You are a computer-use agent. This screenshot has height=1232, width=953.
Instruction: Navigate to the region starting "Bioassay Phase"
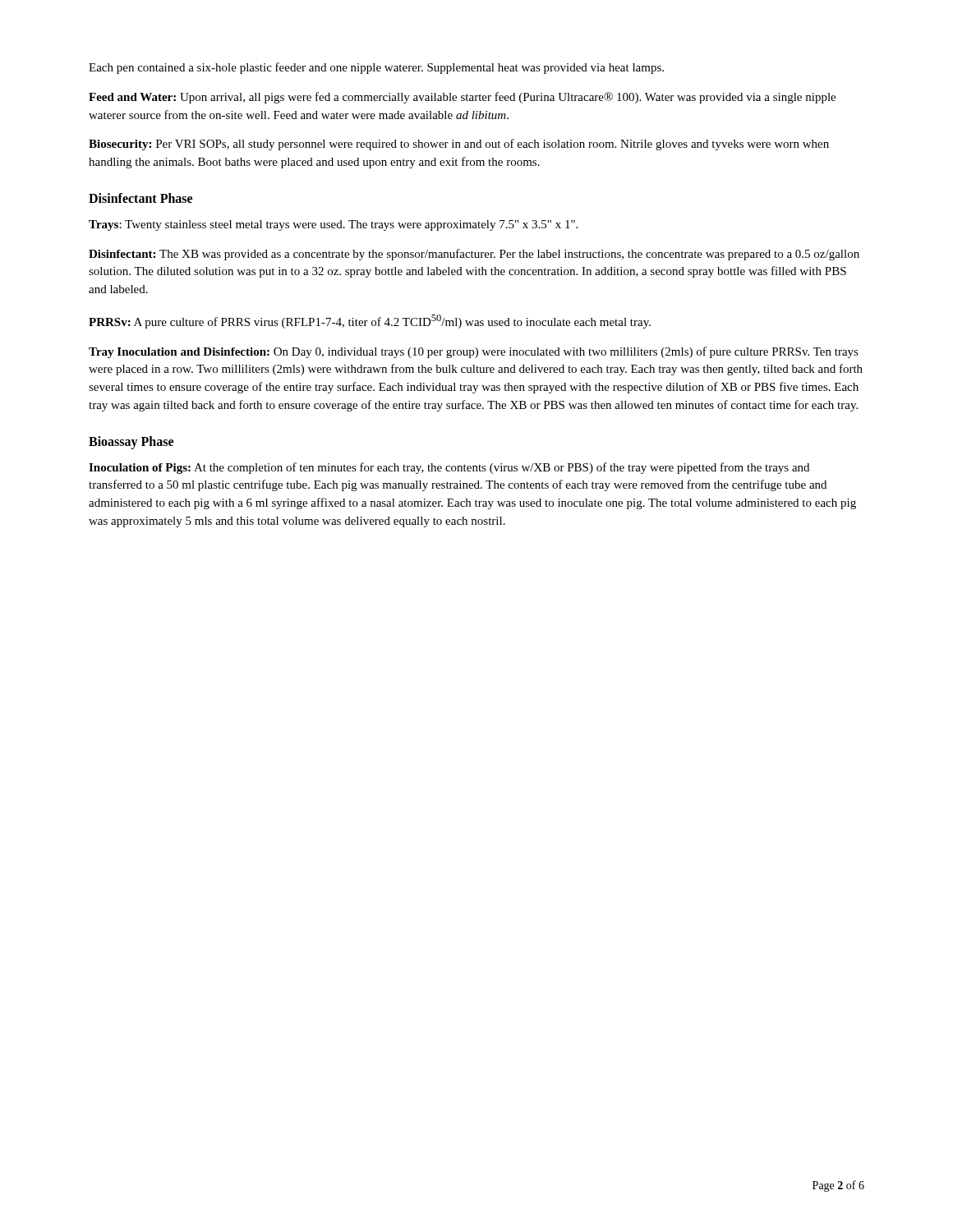[x=131, y=443]
